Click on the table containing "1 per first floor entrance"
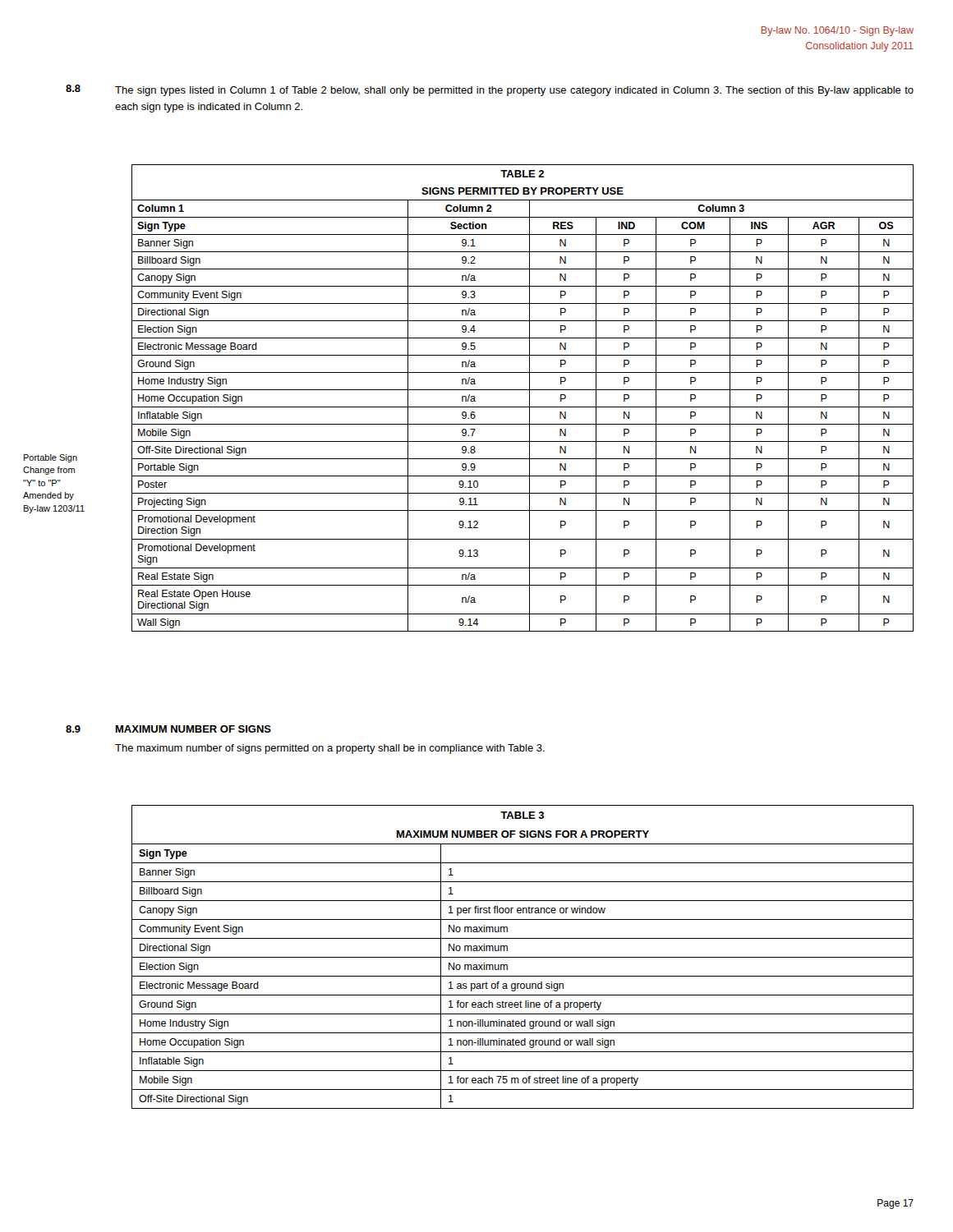The width and height of the screenshot is (953, 1232). [522, 957]
